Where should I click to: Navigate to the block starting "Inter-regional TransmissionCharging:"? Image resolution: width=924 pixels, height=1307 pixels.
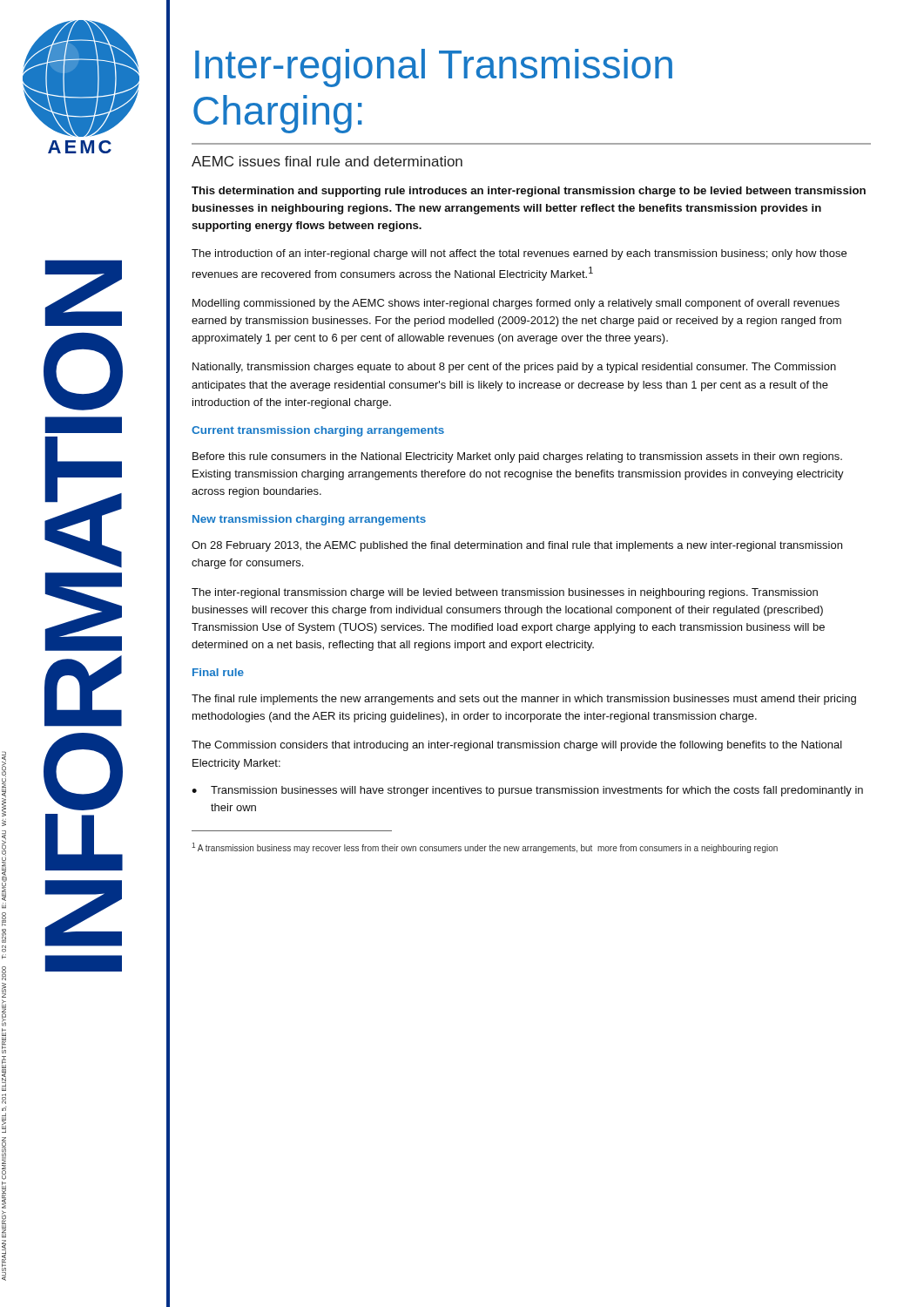(x=531, y=88)
